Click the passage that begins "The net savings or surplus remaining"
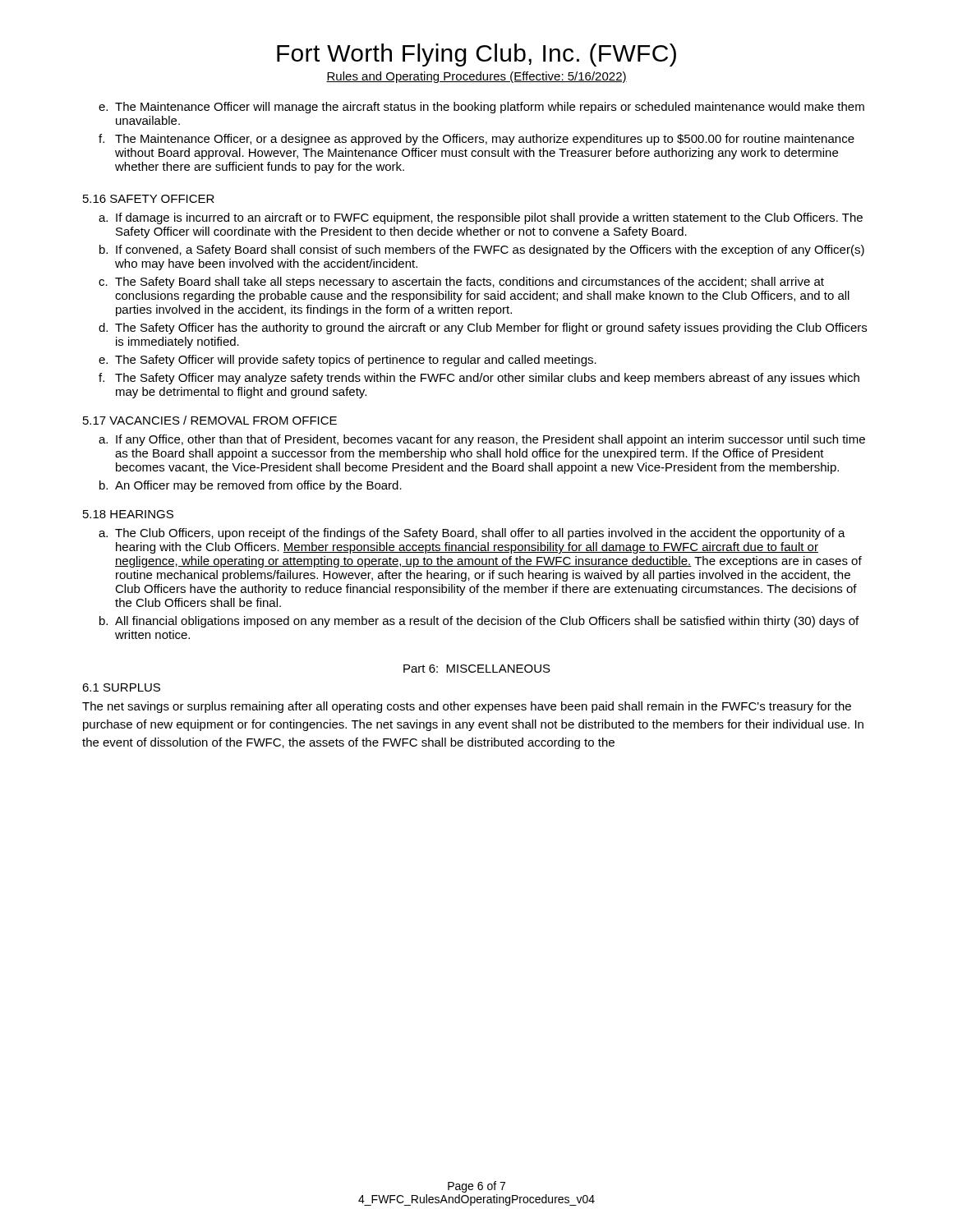953x1232 pixels. pyautogui.click(x=473, y=724)
